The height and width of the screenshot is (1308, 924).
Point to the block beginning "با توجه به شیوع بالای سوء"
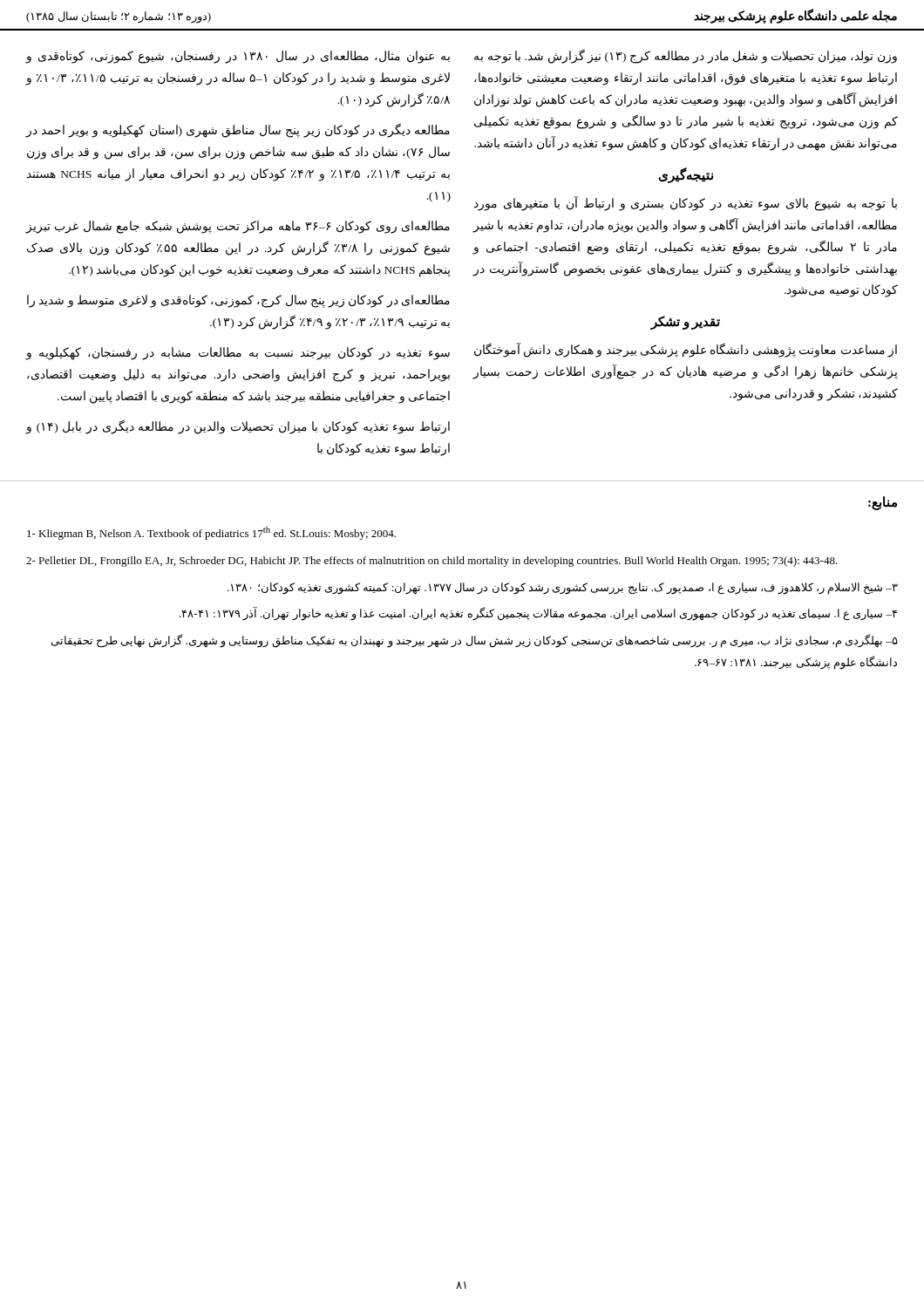point(686,247)
